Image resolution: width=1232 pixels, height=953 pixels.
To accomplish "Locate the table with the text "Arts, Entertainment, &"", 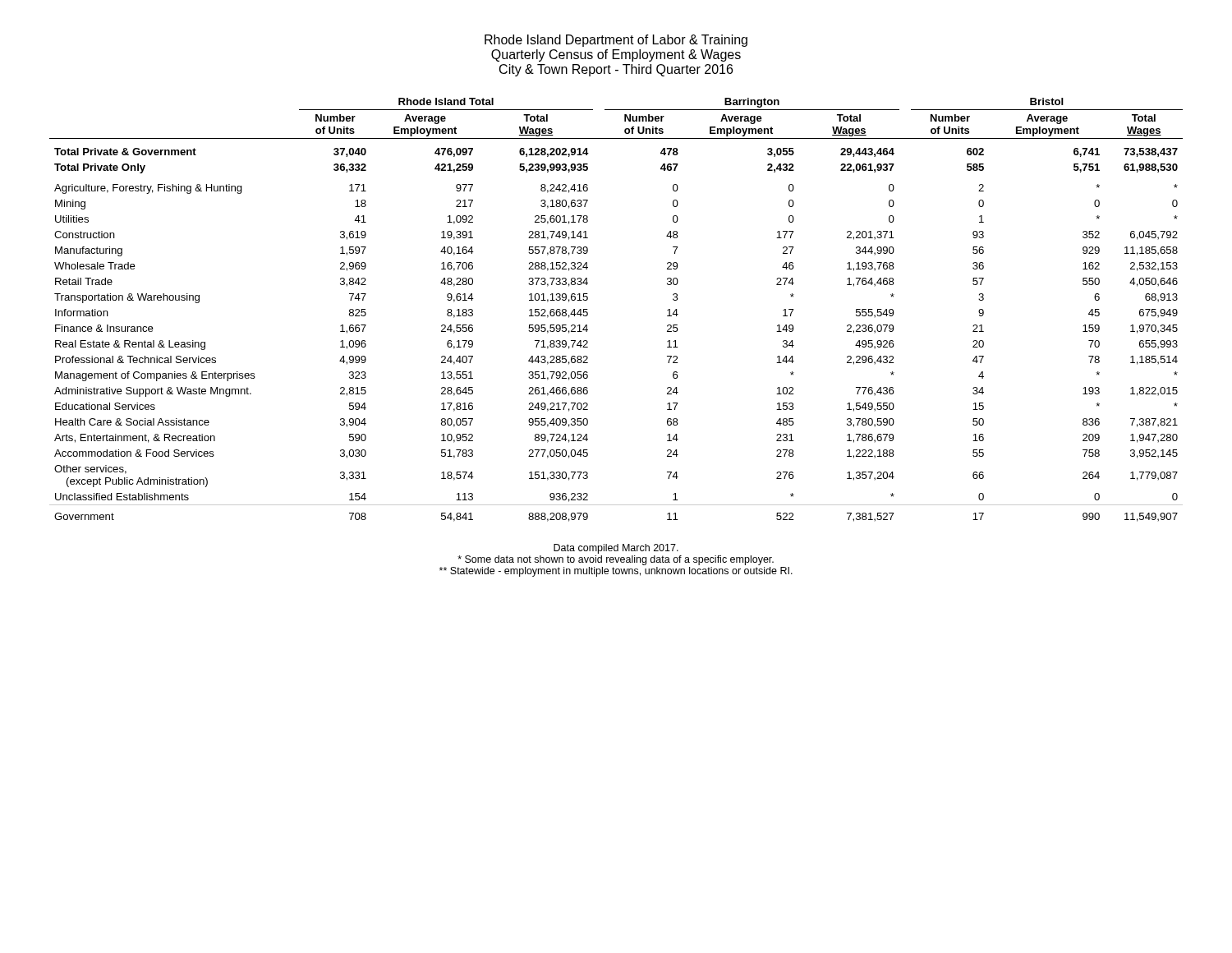I will tap(616, 309).
